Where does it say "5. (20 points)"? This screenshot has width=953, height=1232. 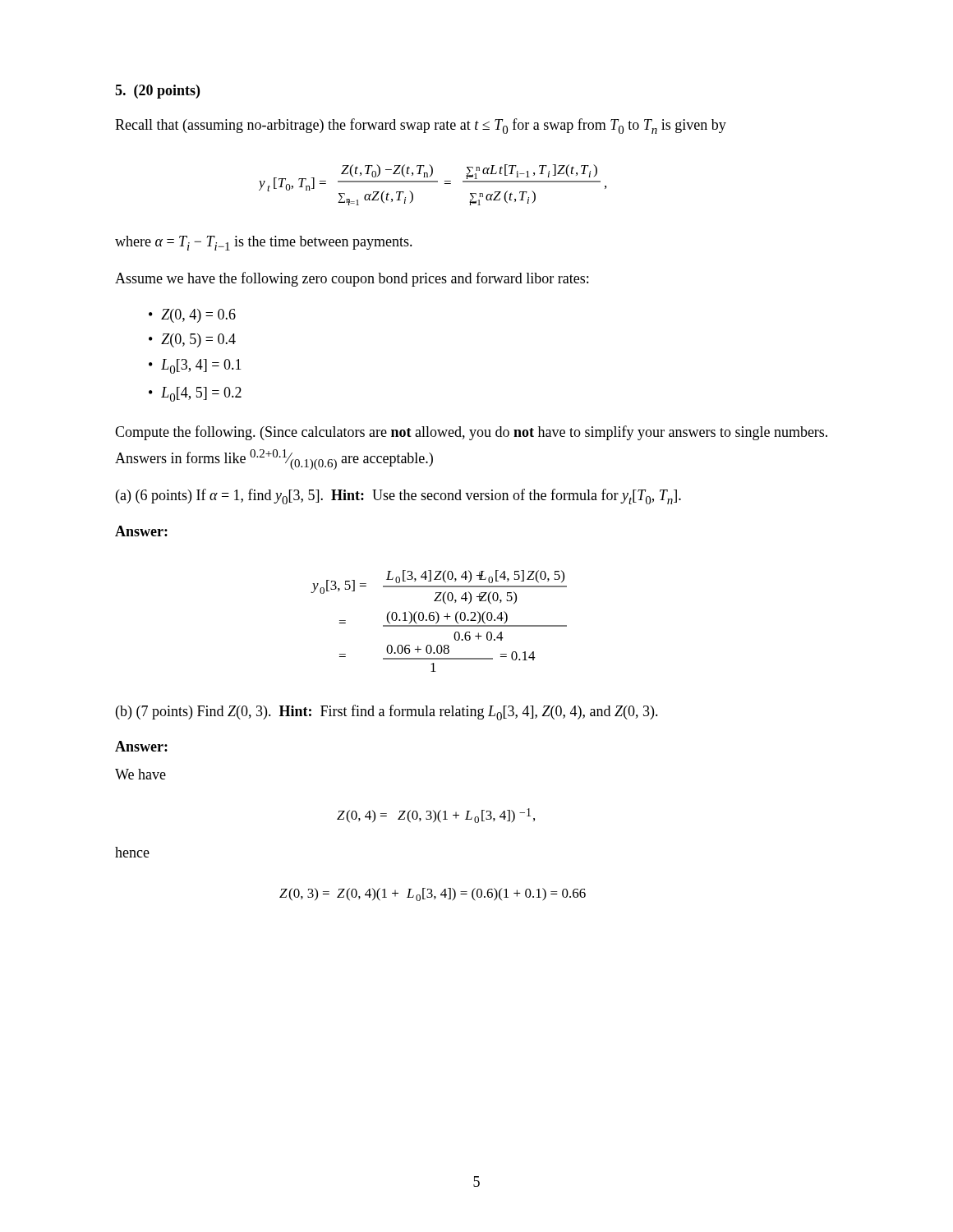[158, 90]
